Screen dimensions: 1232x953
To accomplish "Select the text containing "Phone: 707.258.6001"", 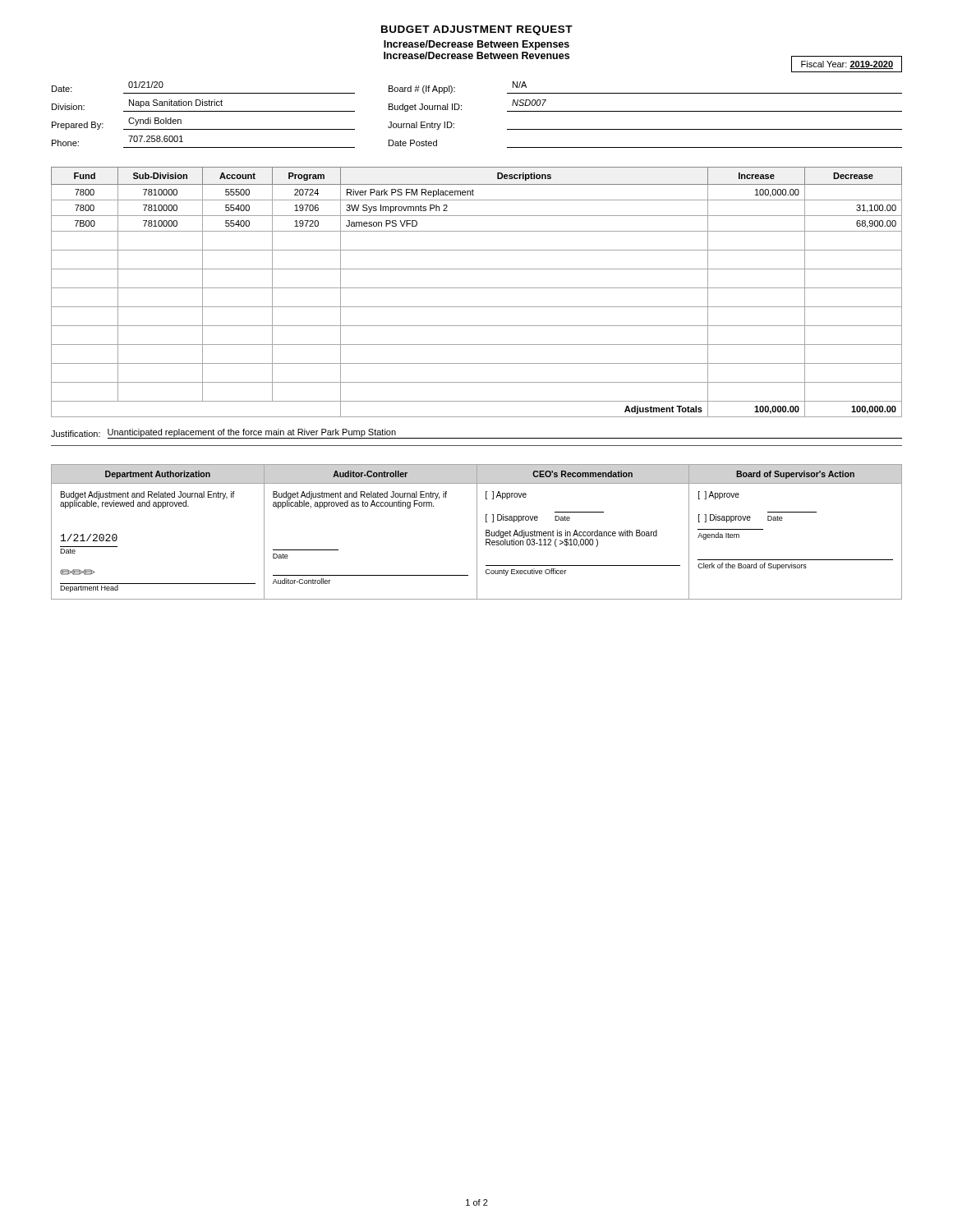I will pyautogui.click(x=203, y=141).
